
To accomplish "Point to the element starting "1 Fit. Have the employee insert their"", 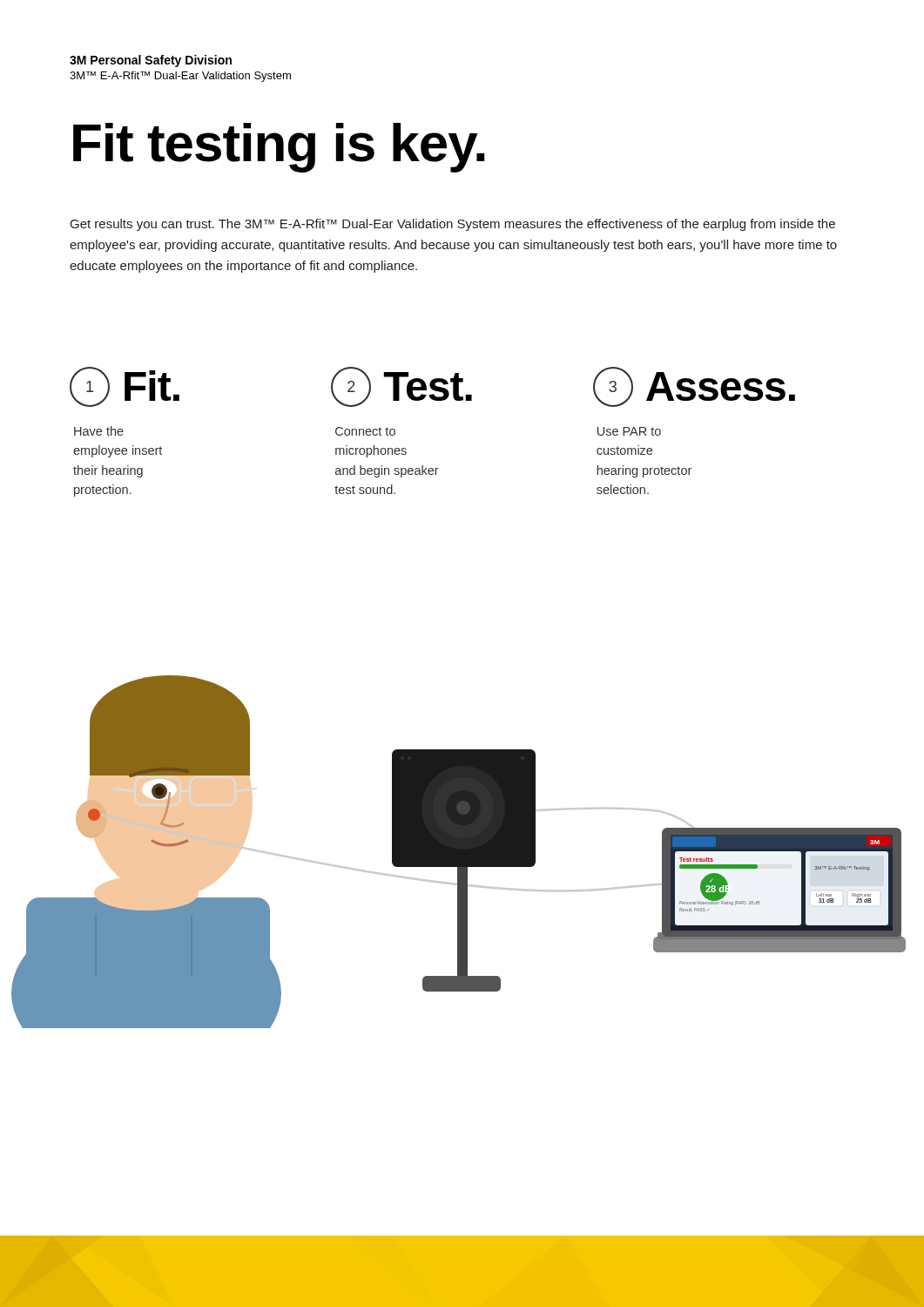I will point(125,433).
